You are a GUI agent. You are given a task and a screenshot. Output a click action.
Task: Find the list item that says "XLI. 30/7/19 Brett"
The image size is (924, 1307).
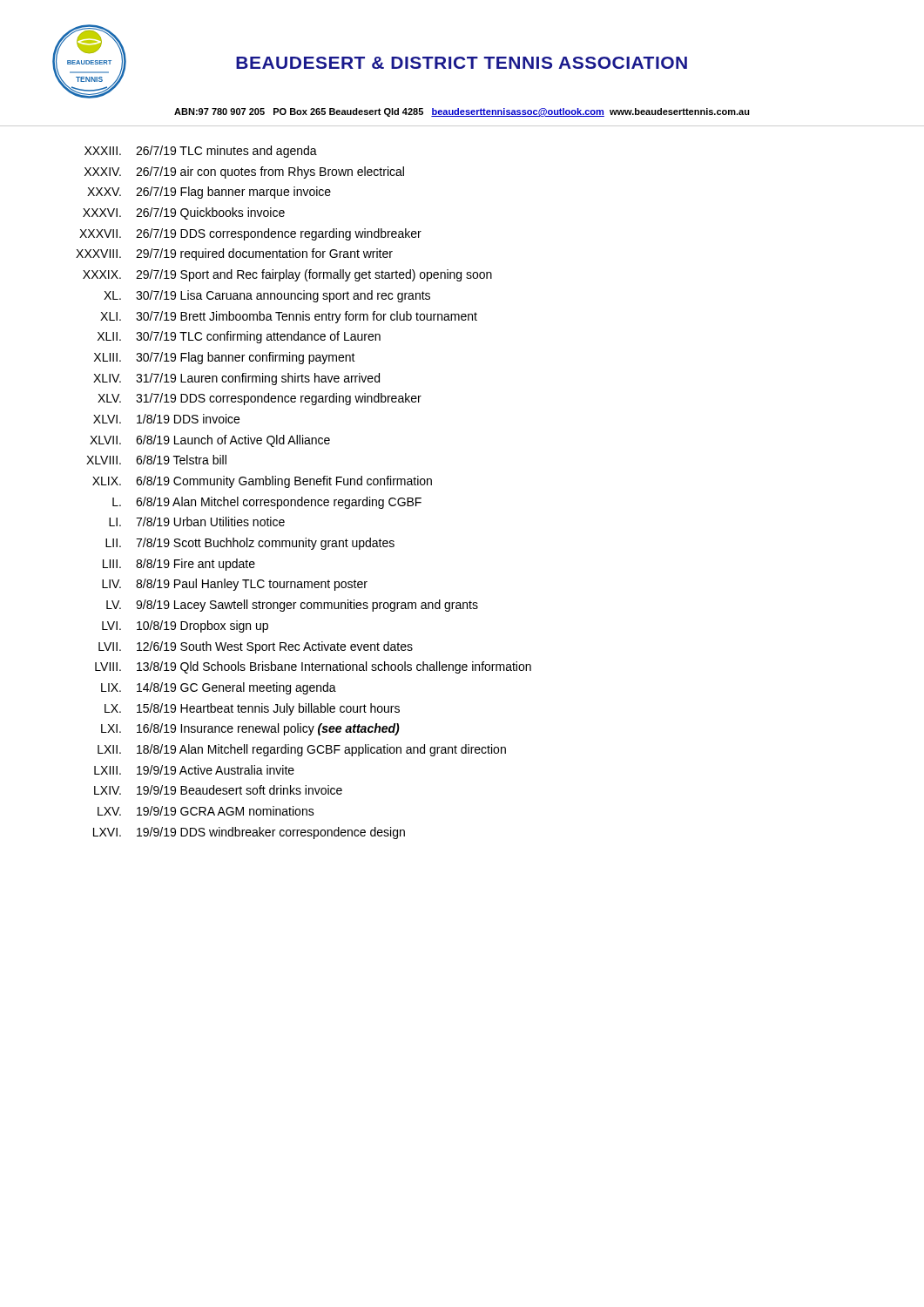(462, 317)
